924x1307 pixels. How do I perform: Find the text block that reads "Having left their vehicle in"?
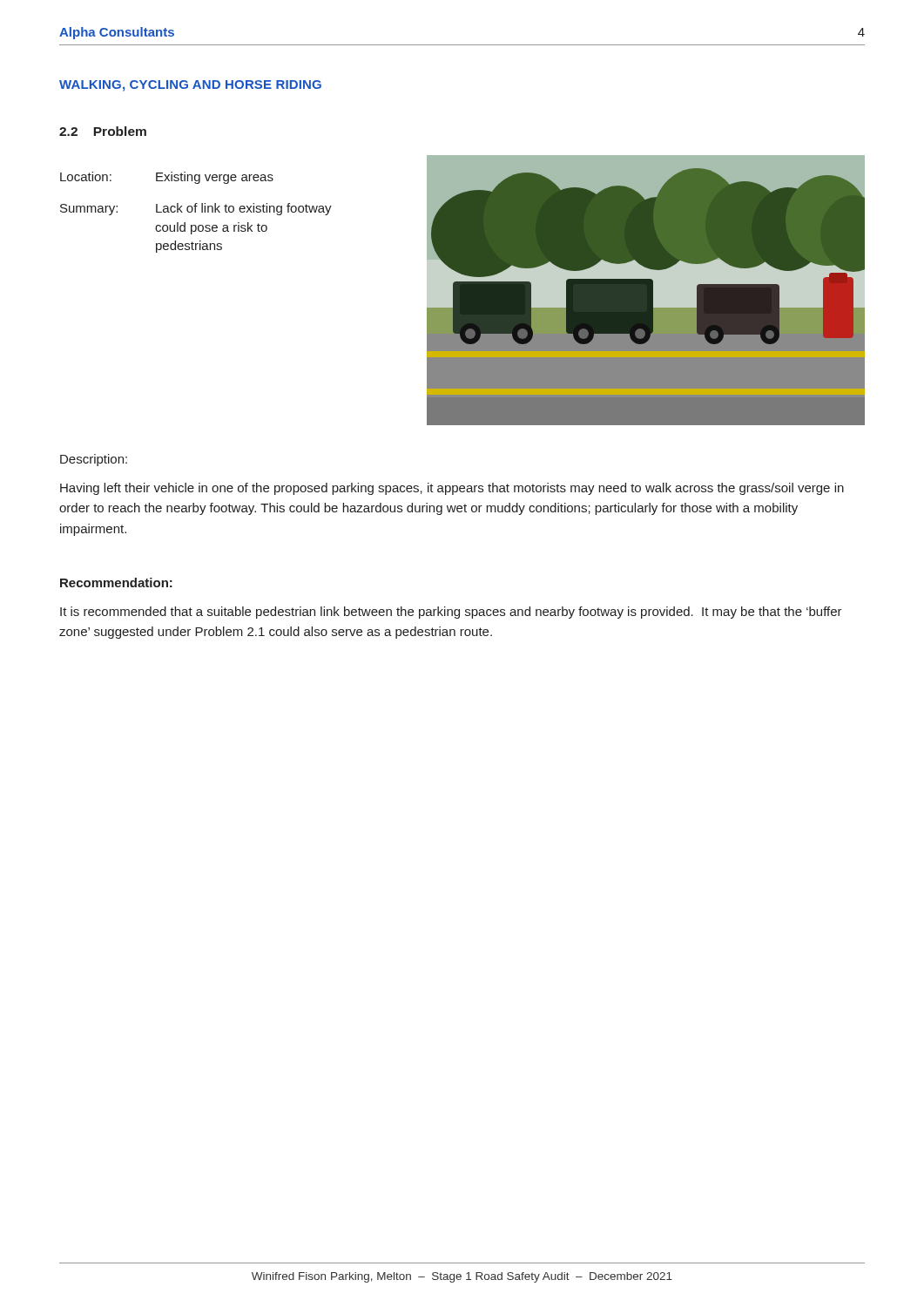[x=452, y=508]
